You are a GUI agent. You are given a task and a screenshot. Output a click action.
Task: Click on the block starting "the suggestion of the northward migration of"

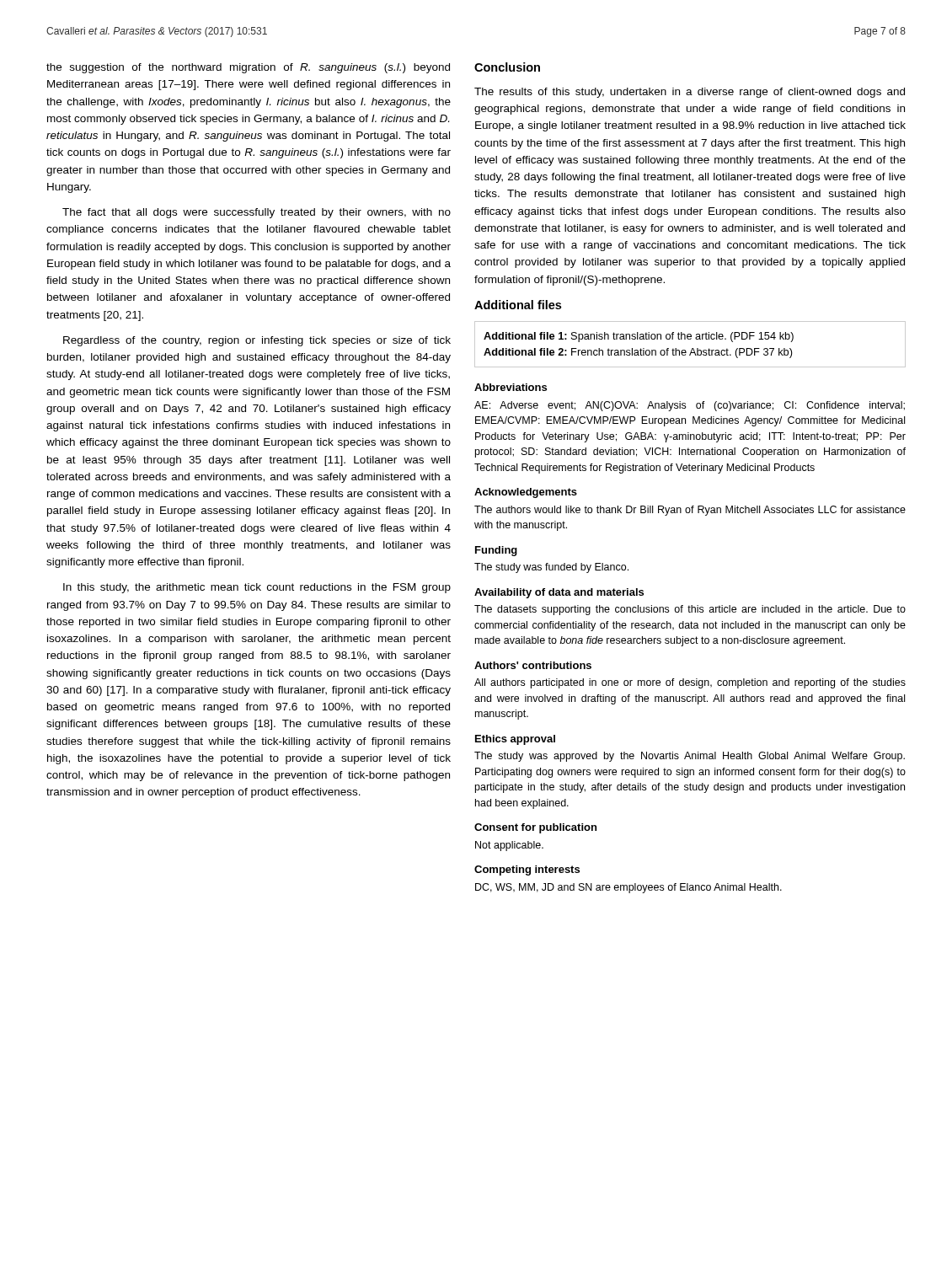point(249,127)
